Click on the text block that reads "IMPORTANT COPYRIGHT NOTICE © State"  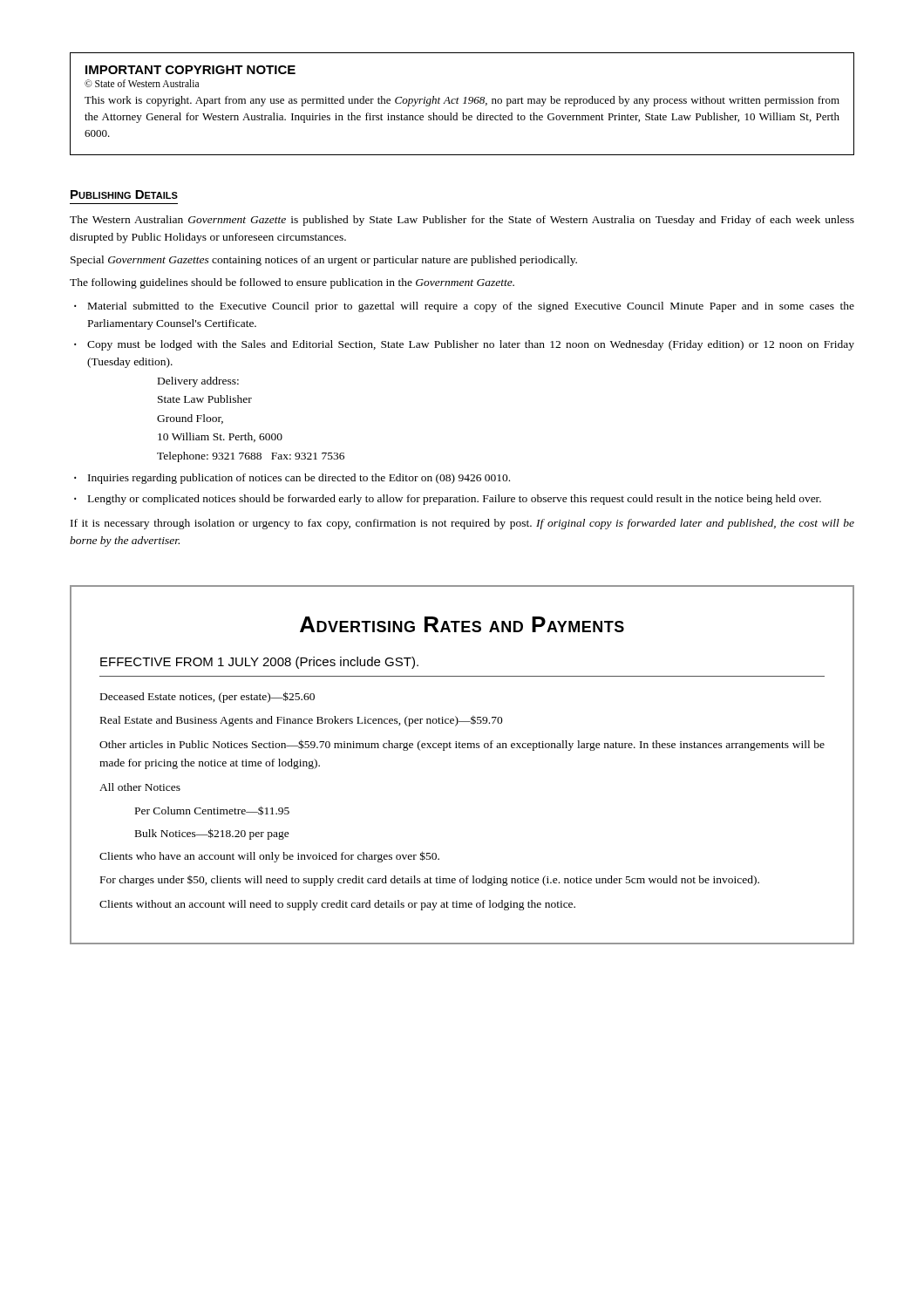(x=462, y=102)
